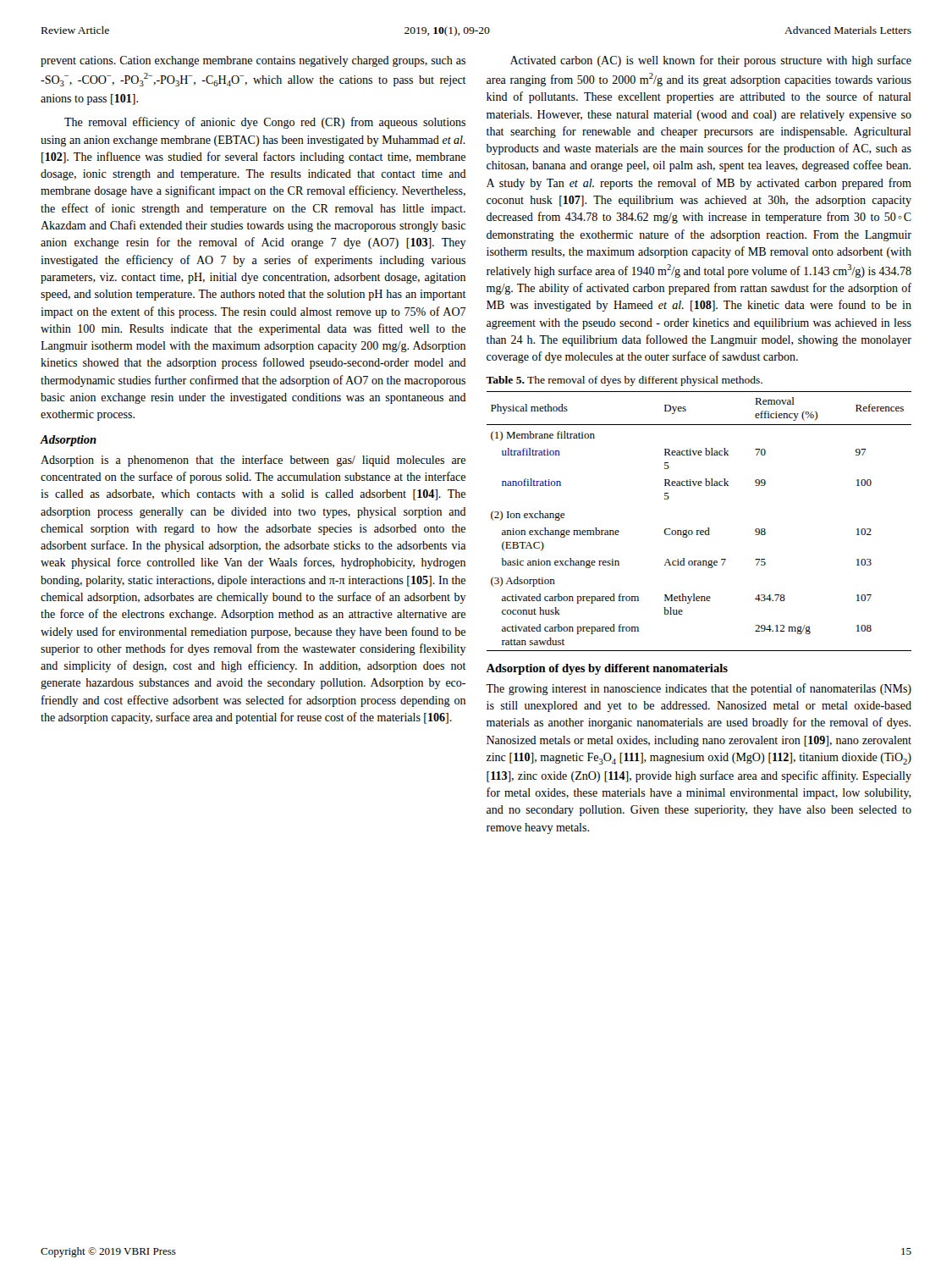Screen dimensions: 1270x952
Task: Find the text block that reads "Activated carbon (AC) is well known"
Action: [699, 209]
